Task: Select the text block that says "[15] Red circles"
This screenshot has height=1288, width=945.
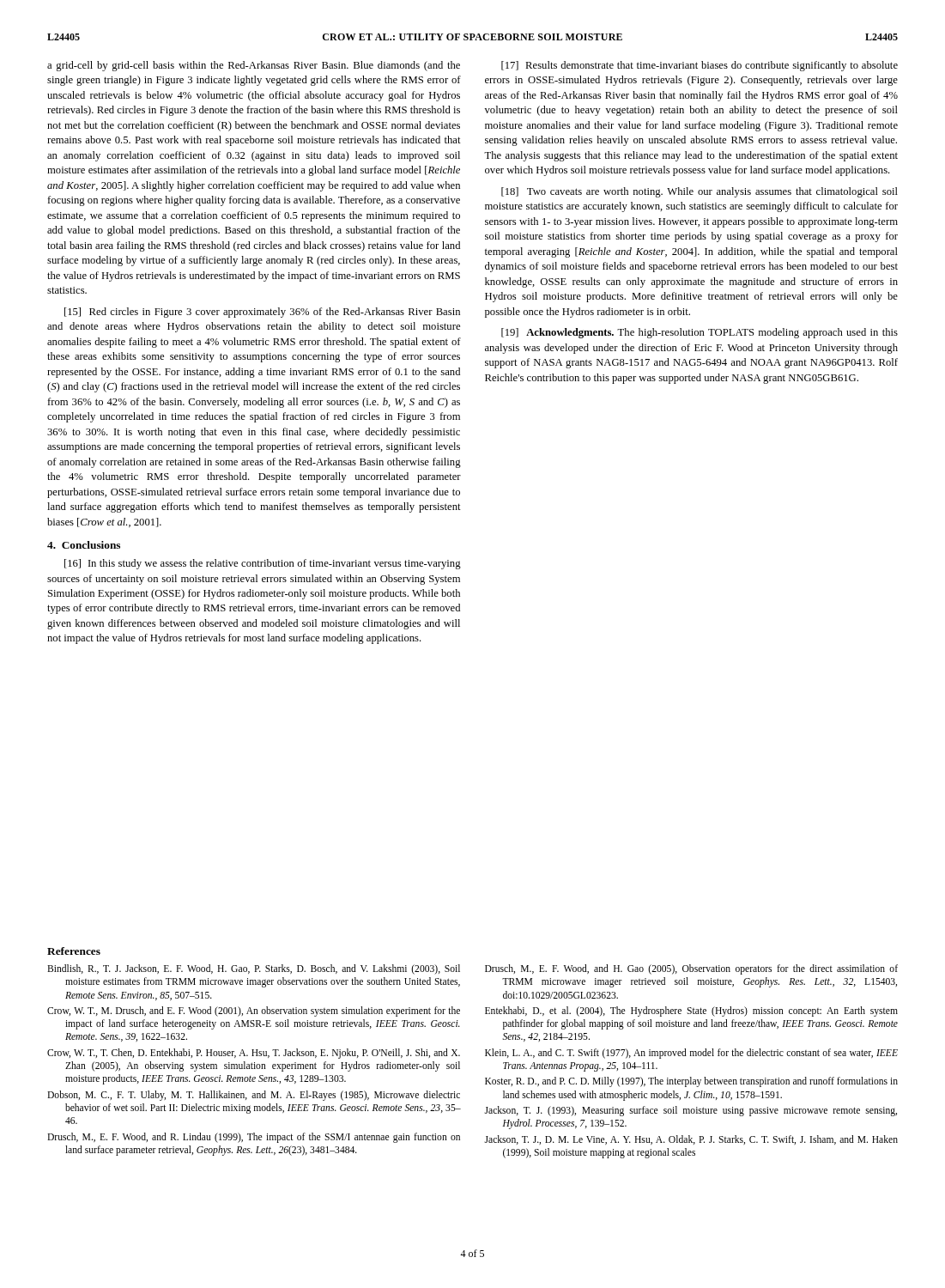Action: 254,417
